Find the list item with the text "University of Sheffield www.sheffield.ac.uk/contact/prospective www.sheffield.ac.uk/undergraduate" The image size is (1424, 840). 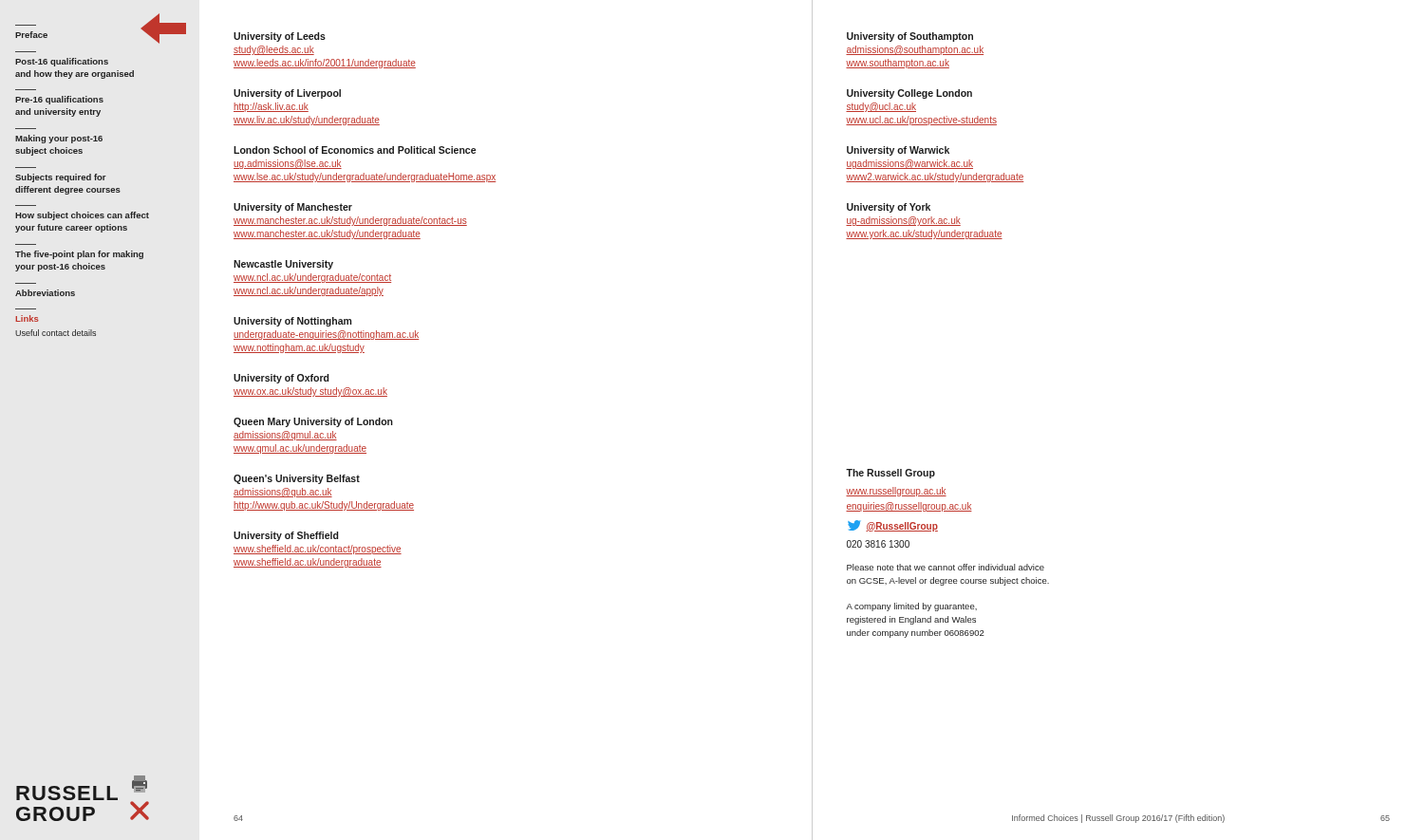(x=286, y=536)
